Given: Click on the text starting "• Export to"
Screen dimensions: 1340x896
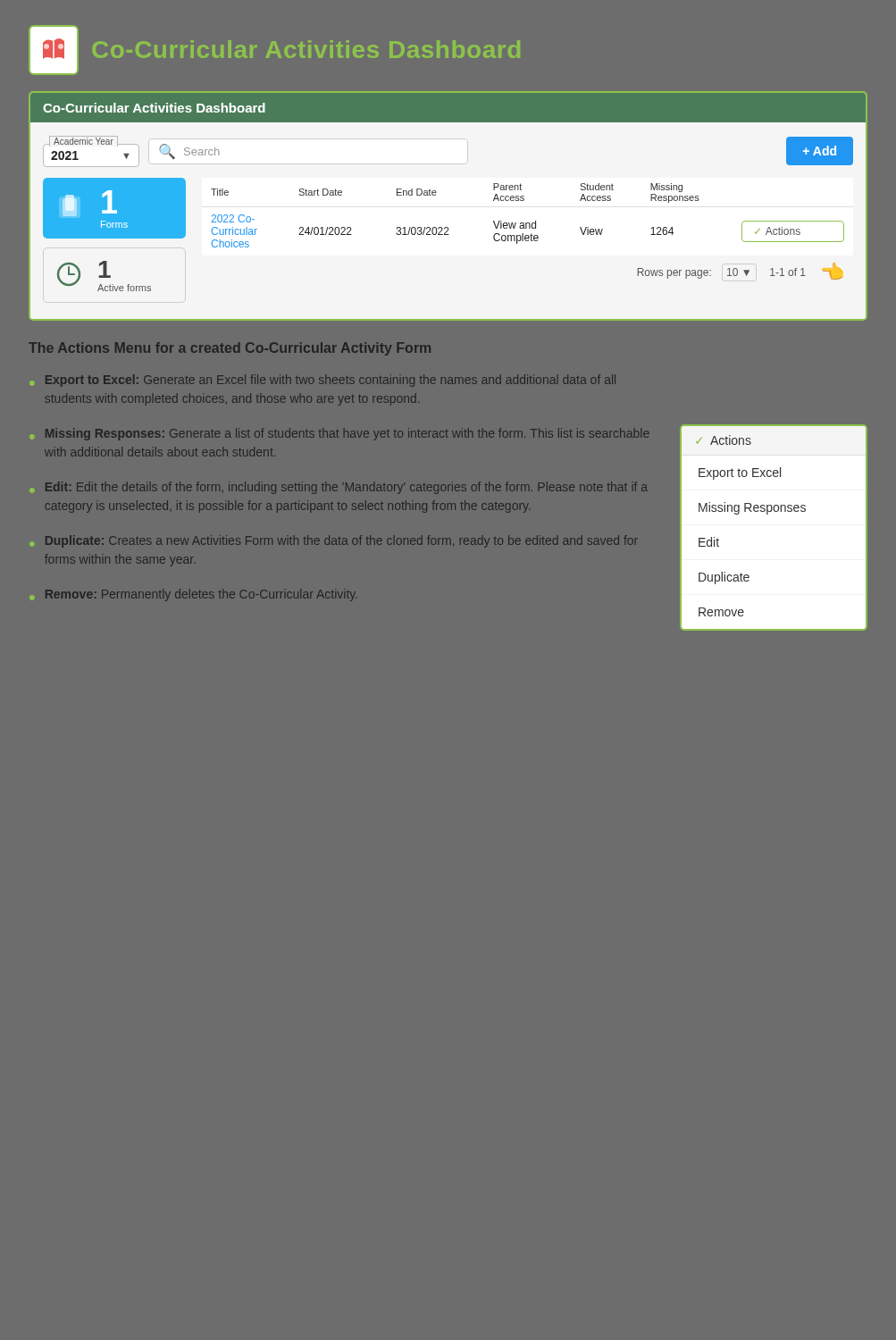Looking at the screenshot, I should [345, 390].
